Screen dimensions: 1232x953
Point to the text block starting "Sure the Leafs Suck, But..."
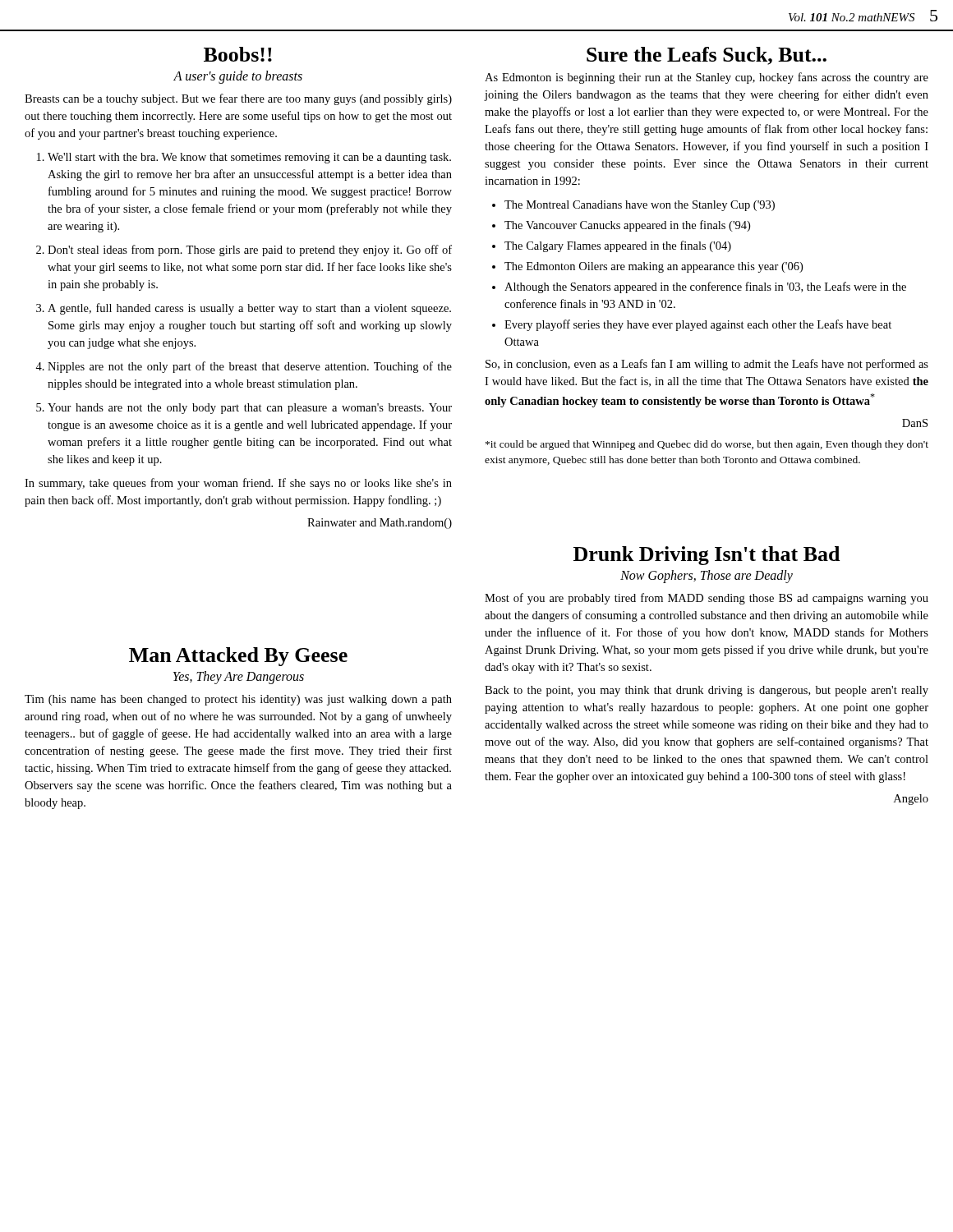pyautogui.click(x=707, y=55)
